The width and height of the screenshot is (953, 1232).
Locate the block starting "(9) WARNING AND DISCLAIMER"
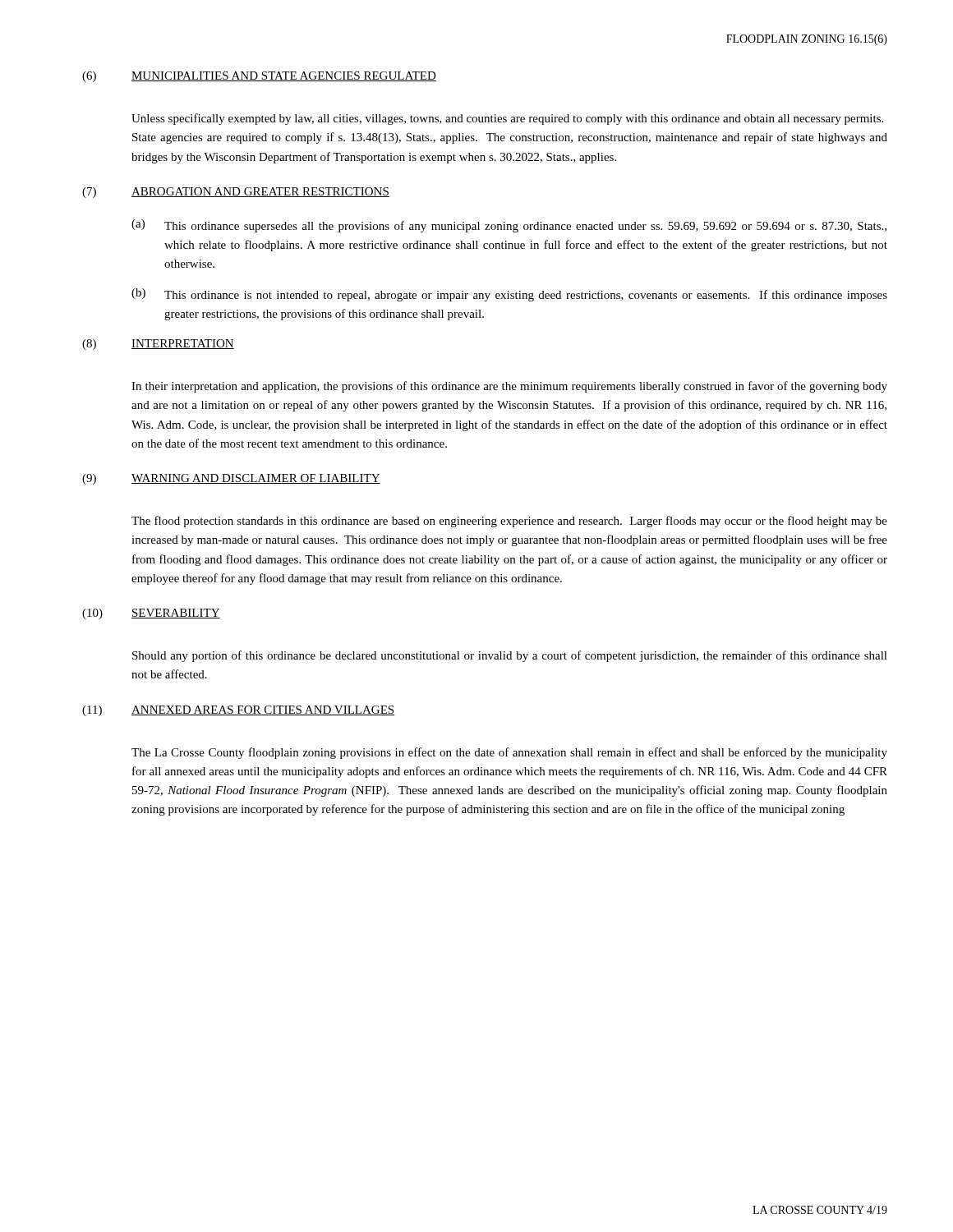point(231,479)
